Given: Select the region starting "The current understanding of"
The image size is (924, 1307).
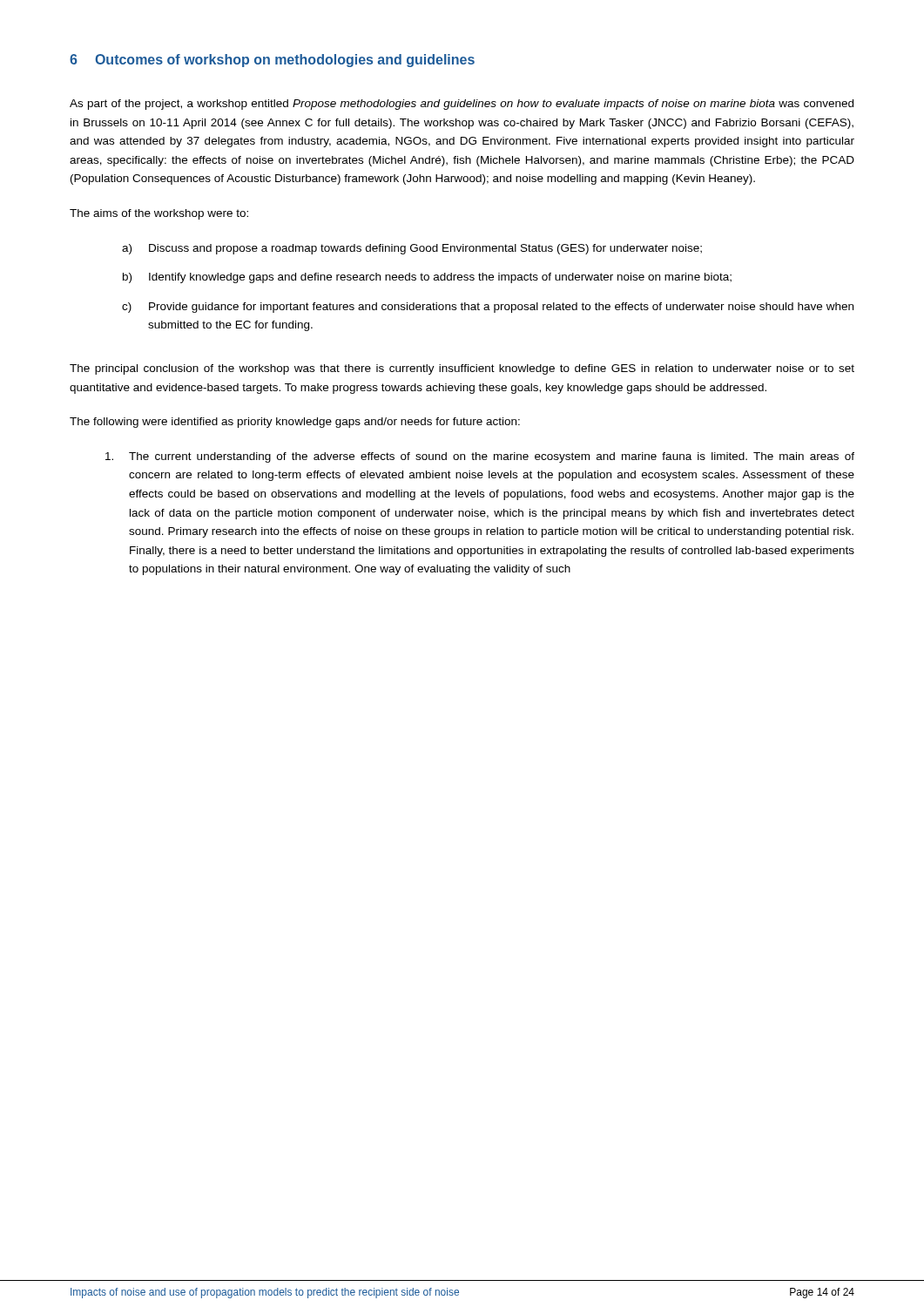Looking at the screenshot, I should (x=479, y=513).
